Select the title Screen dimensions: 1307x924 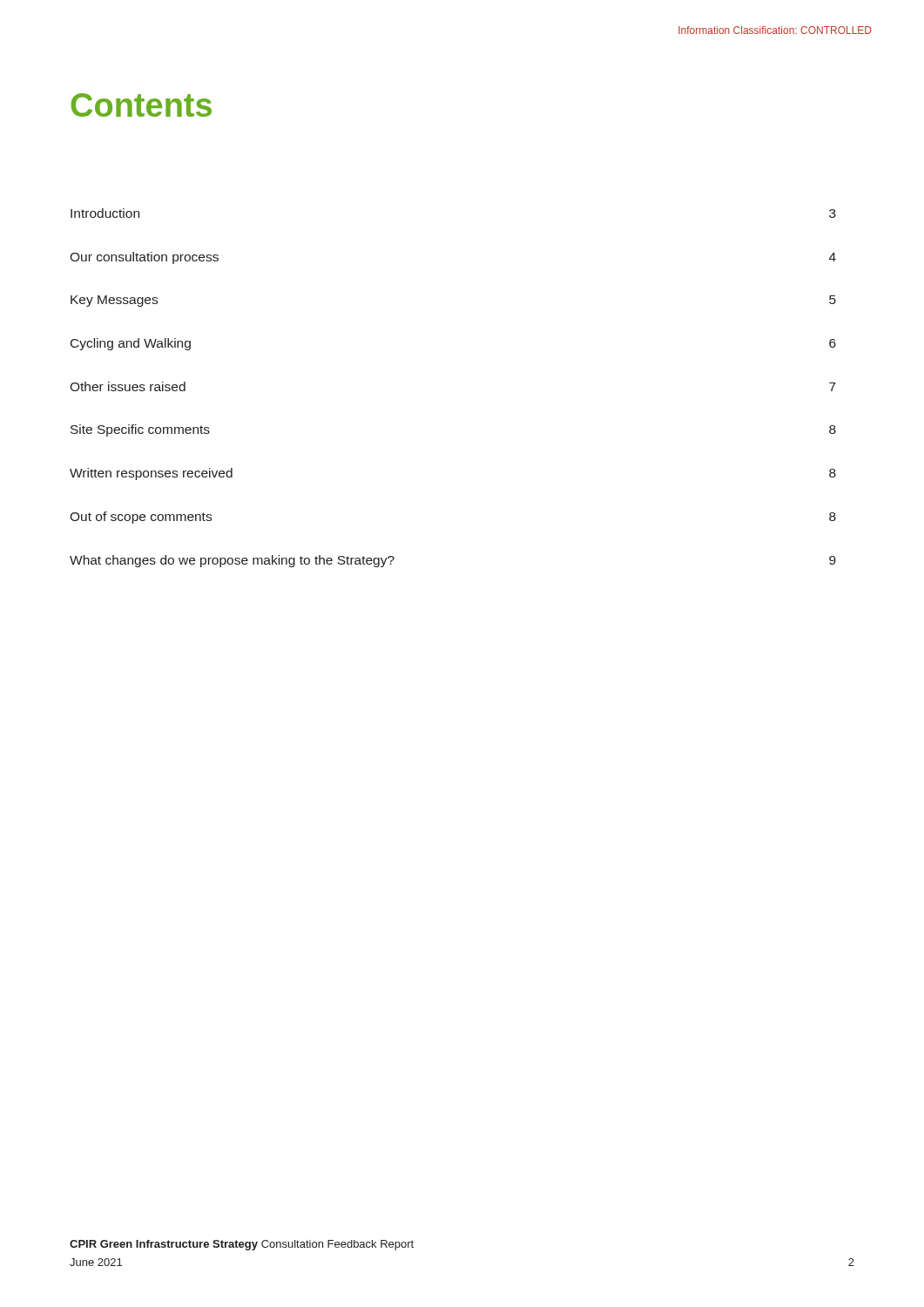coord(141,106)
